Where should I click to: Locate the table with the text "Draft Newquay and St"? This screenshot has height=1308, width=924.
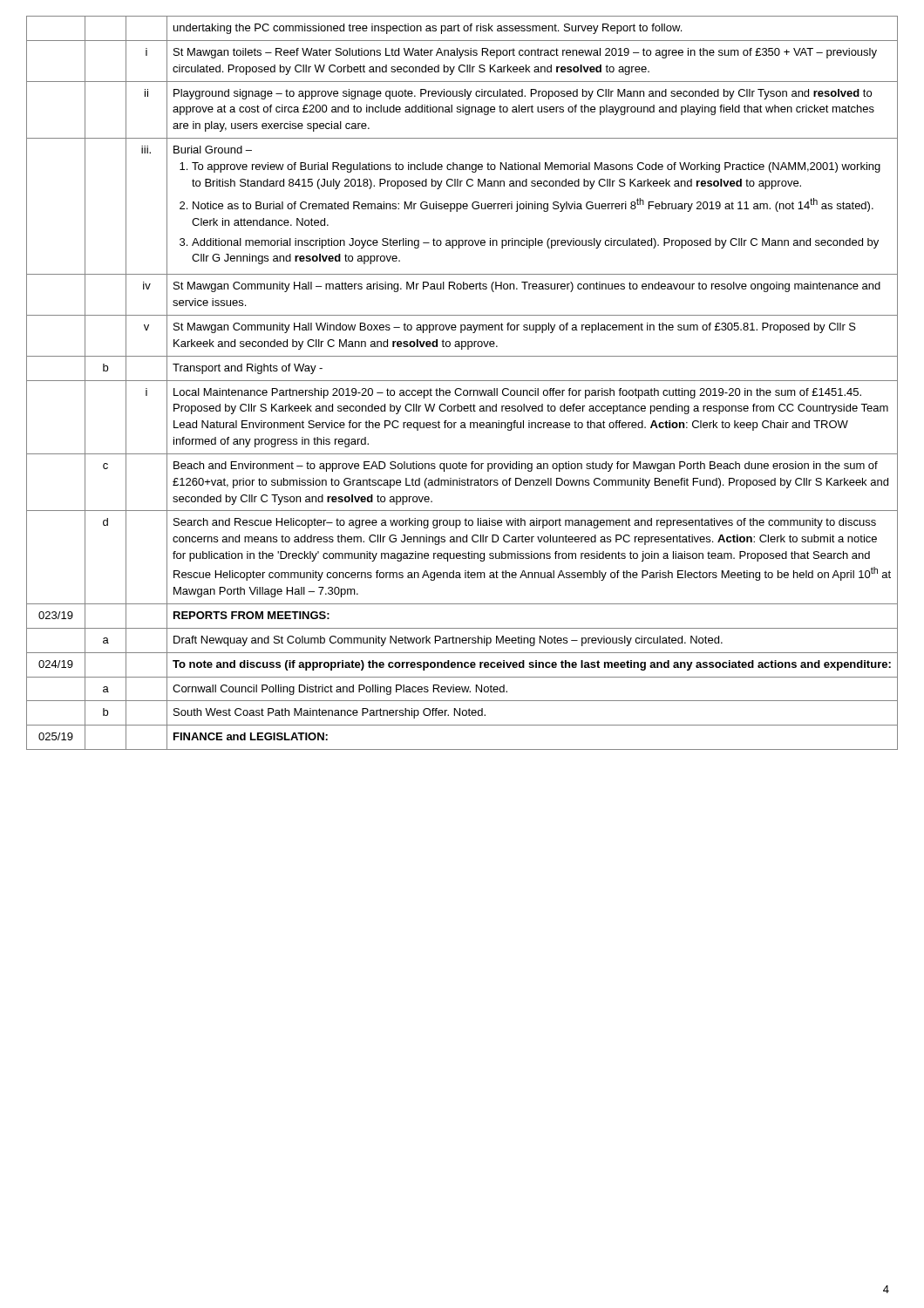click(462, 383)
